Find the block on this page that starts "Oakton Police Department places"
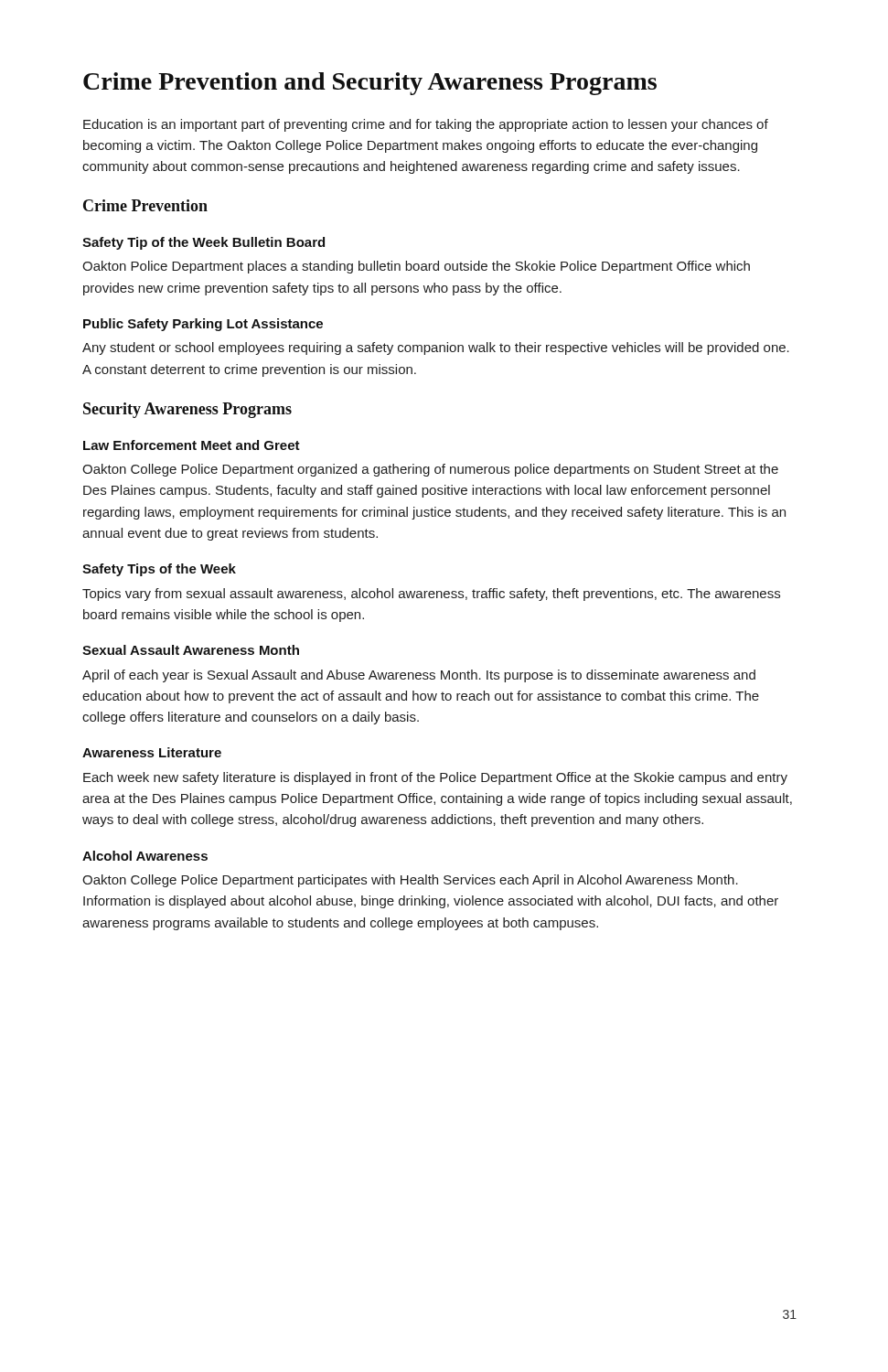 [417, 277]
